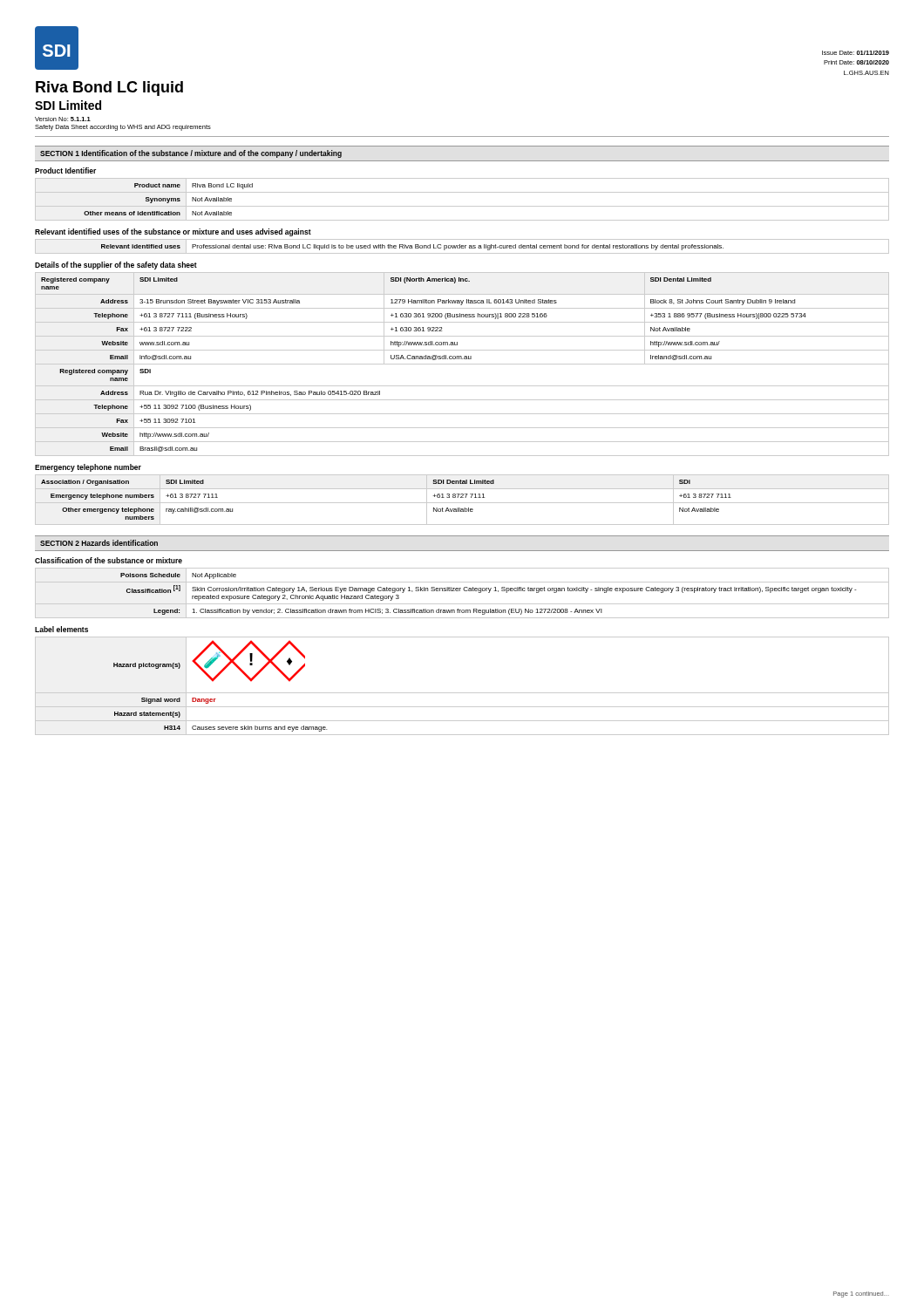924x1308 pixels.
Task: Select the table that reads "Signal word"
Action: [462, 686]
